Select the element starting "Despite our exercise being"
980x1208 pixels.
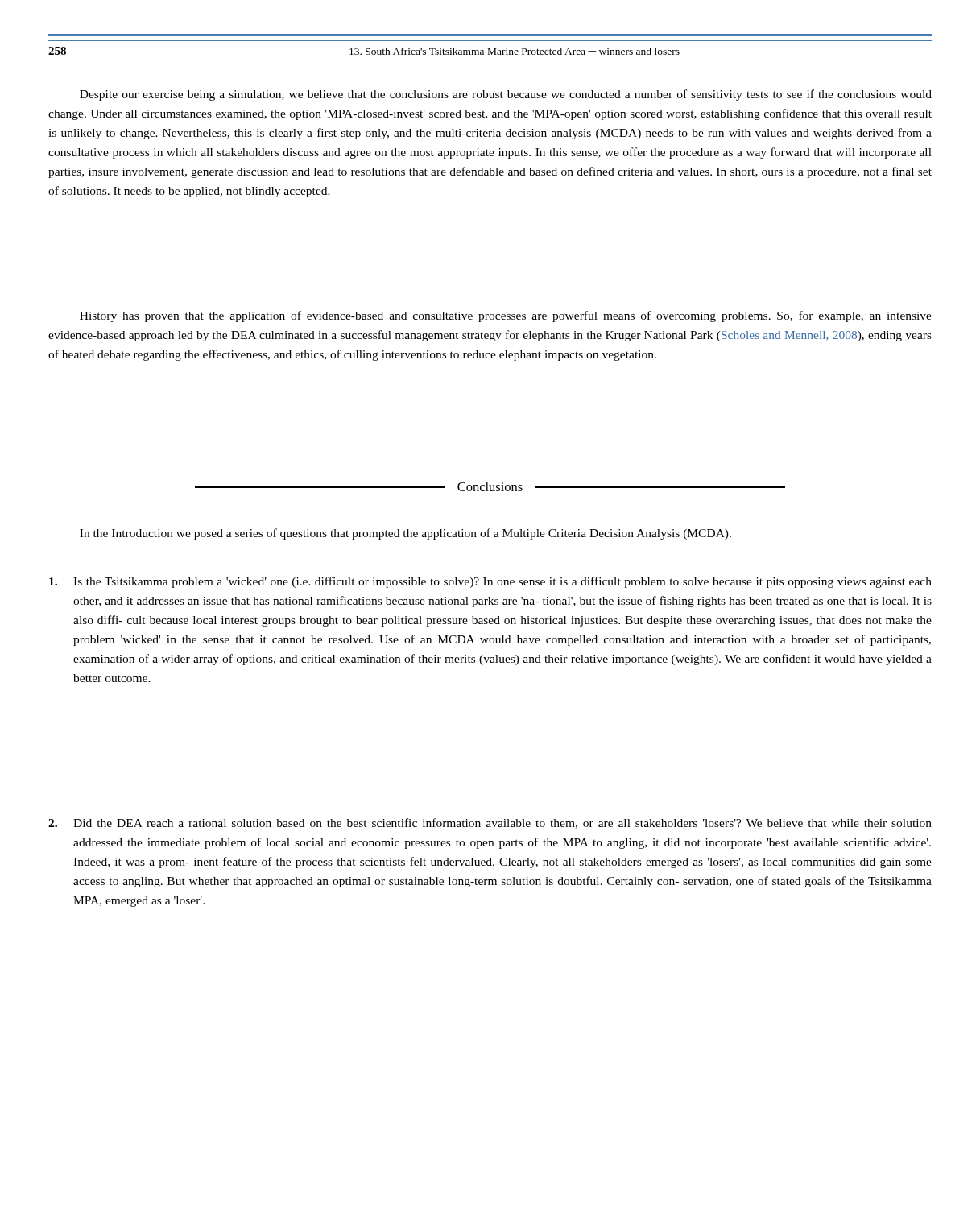coord(490,143)
